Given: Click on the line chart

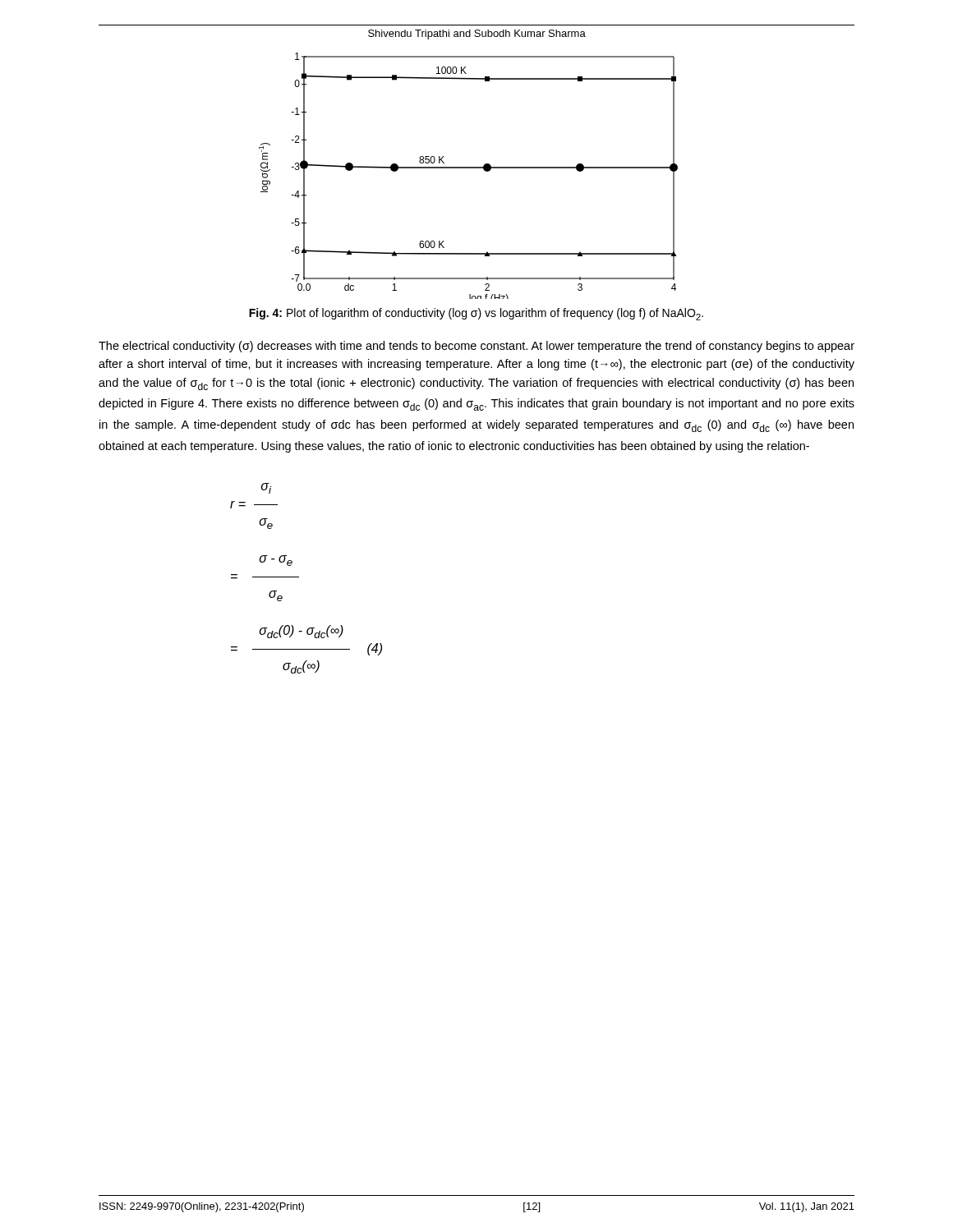Looking at the screenshot, I should [x=476, y=173].
